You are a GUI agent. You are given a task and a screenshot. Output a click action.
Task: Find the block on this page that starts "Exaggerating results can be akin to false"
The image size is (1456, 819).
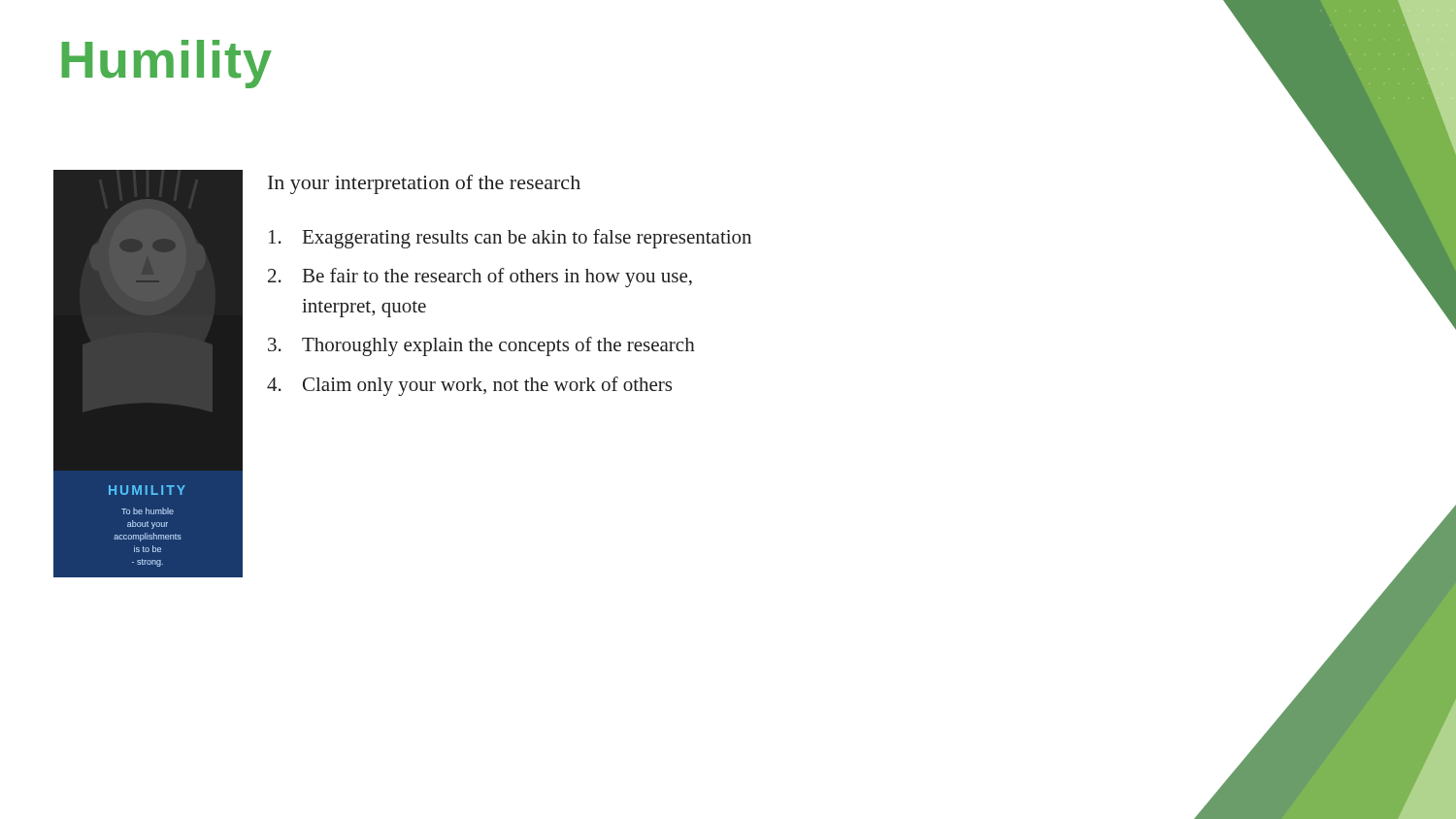pyautogui.click(x=509, y=237)
